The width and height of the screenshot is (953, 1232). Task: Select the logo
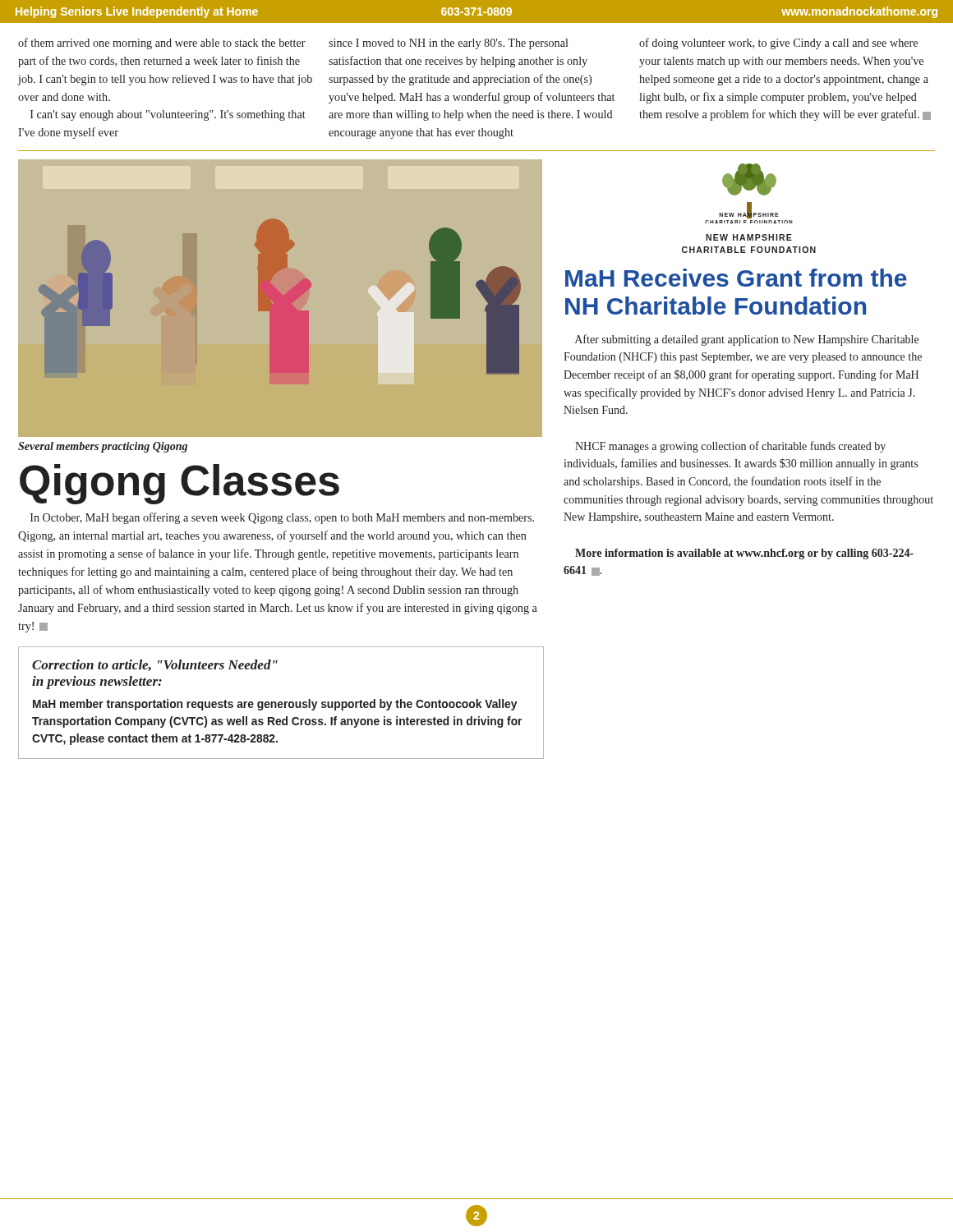click(749, 195)
